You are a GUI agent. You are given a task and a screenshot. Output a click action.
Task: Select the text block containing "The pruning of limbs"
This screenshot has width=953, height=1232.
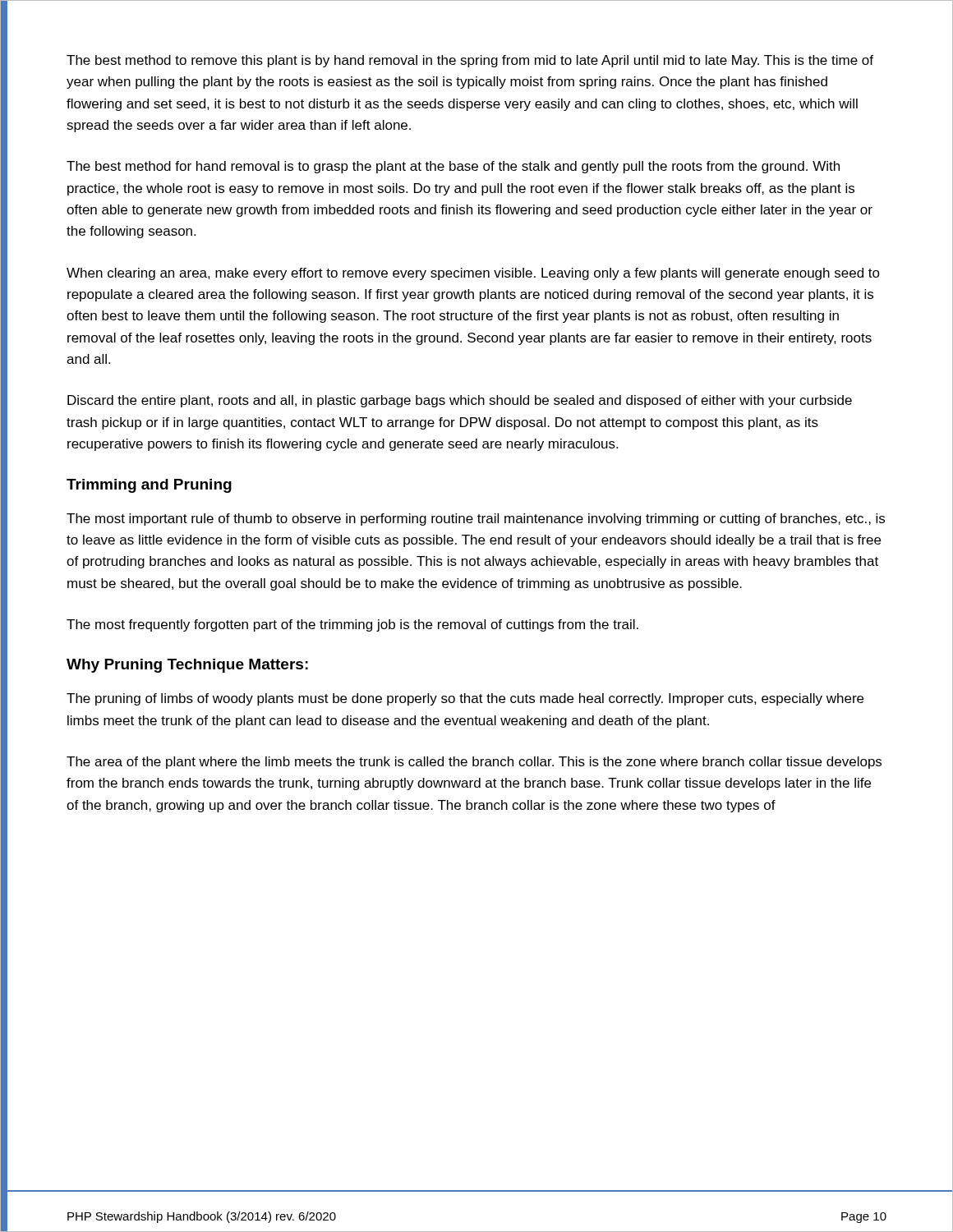[465, 710]
